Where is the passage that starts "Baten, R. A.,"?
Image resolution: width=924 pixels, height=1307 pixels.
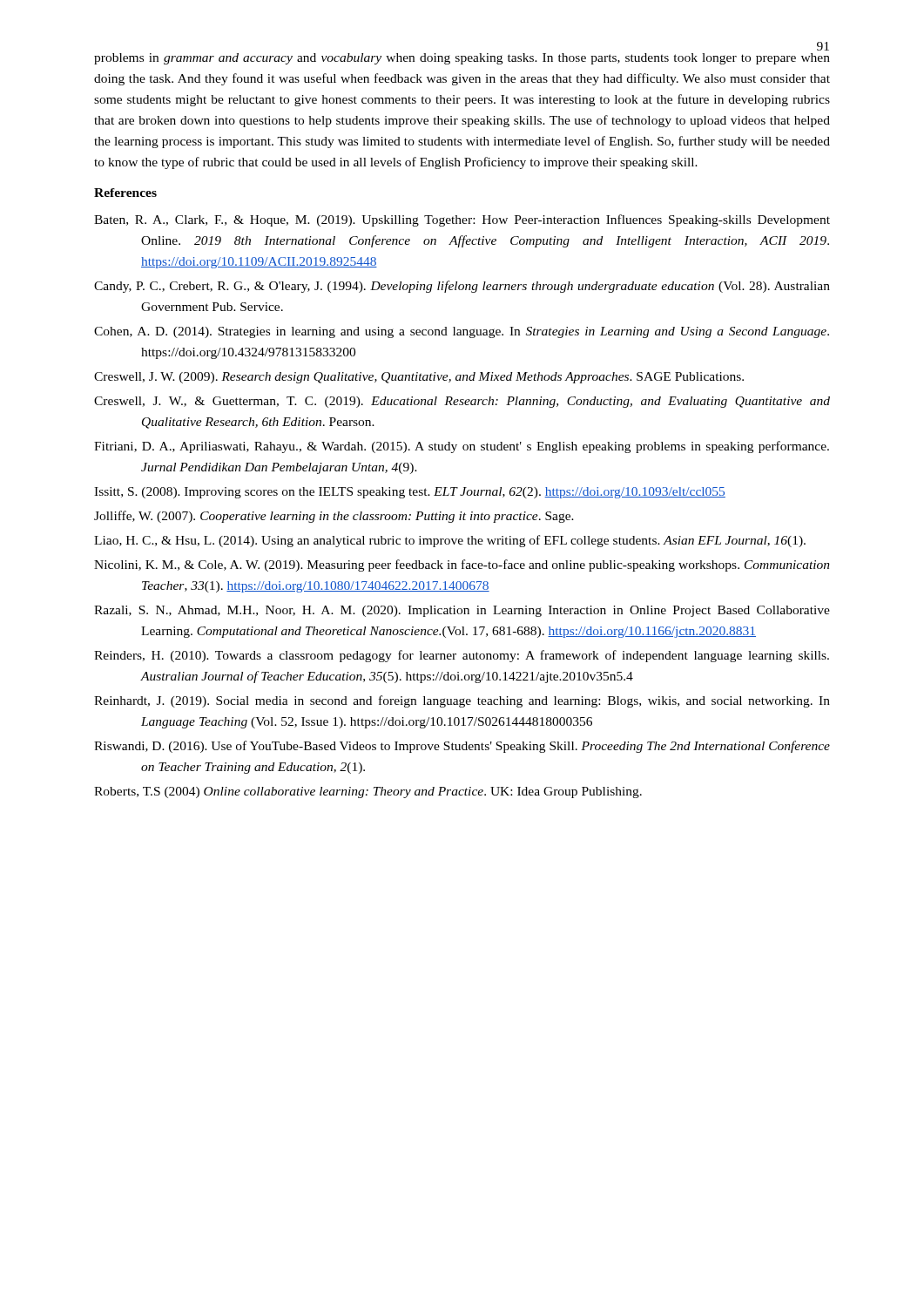click(462, 240)
